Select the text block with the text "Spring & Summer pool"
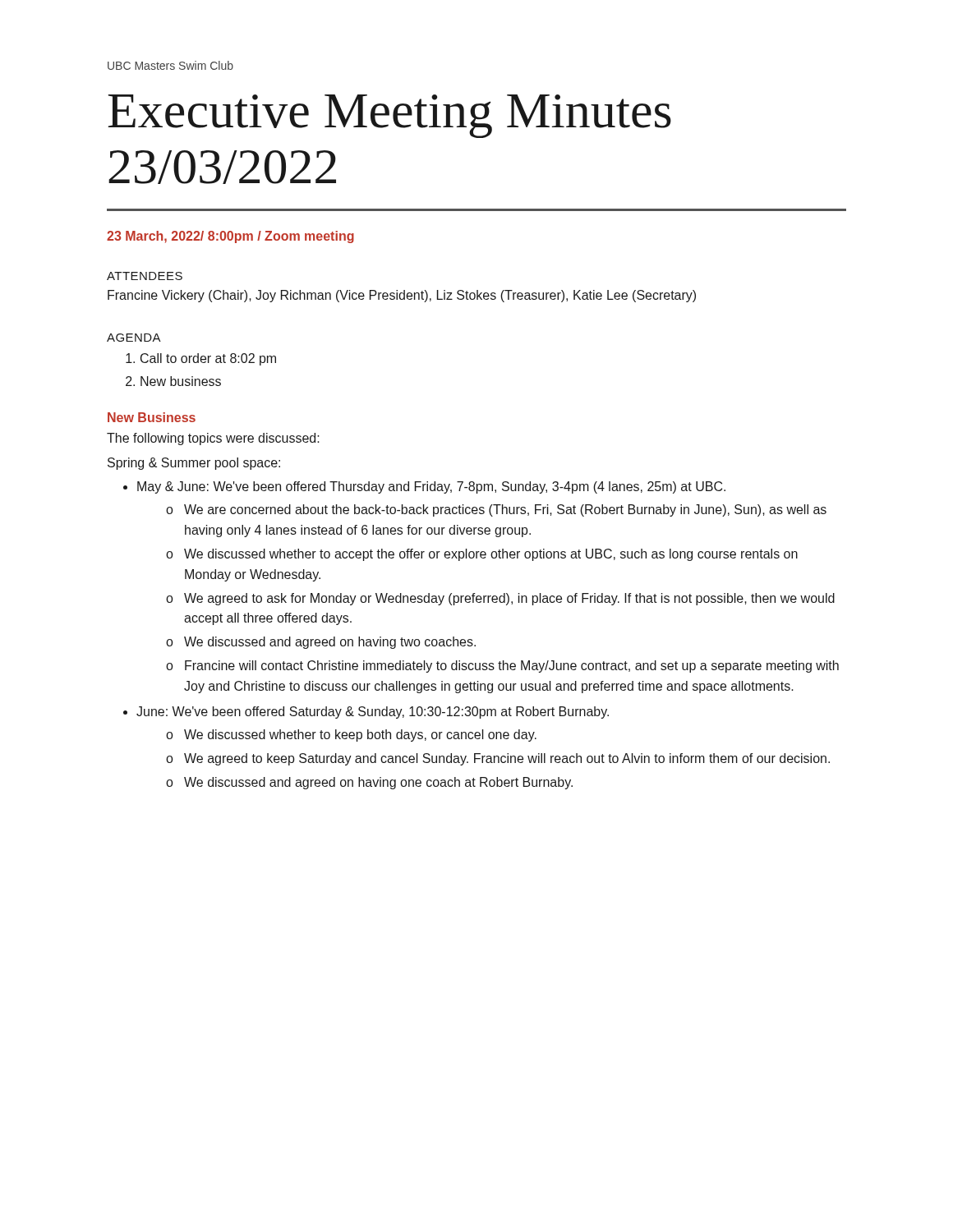Viewport: 953px width, 1232px height. (194, 464)
